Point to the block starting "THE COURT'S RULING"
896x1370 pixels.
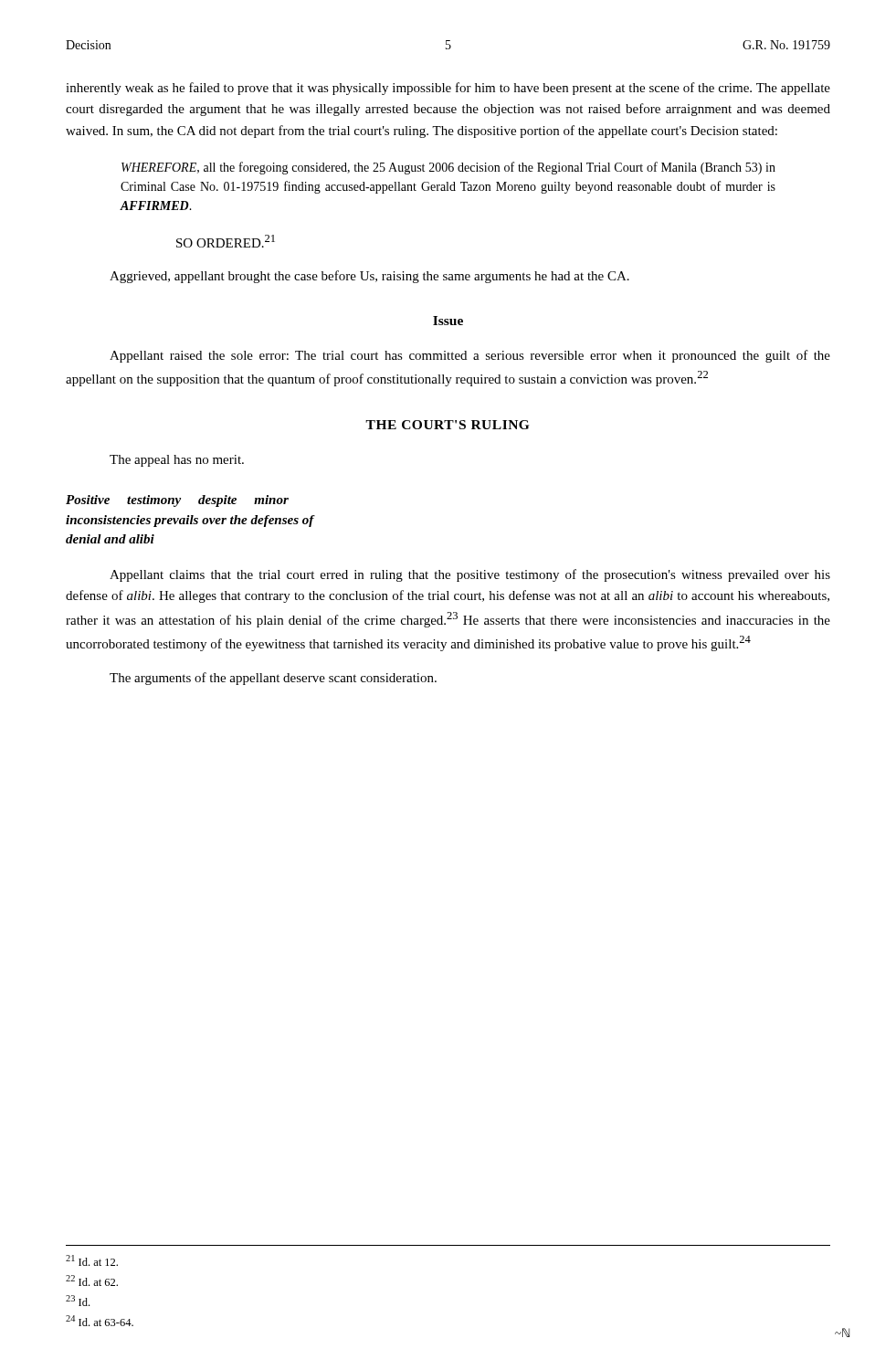pyautogui.click(x=448, y=424)
